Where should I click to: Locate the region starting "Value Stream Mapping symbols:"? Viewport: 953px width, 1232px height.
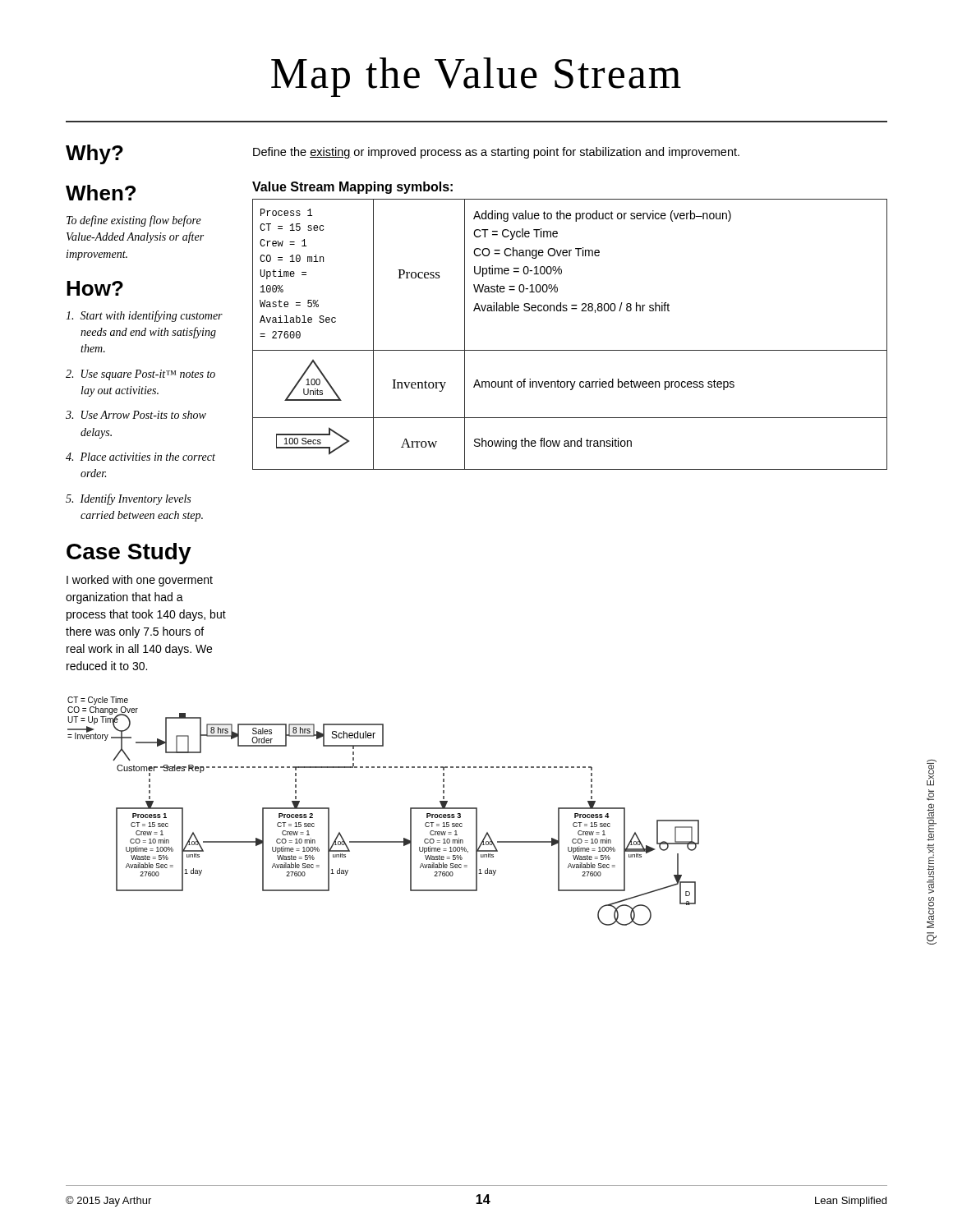[353, 187]
